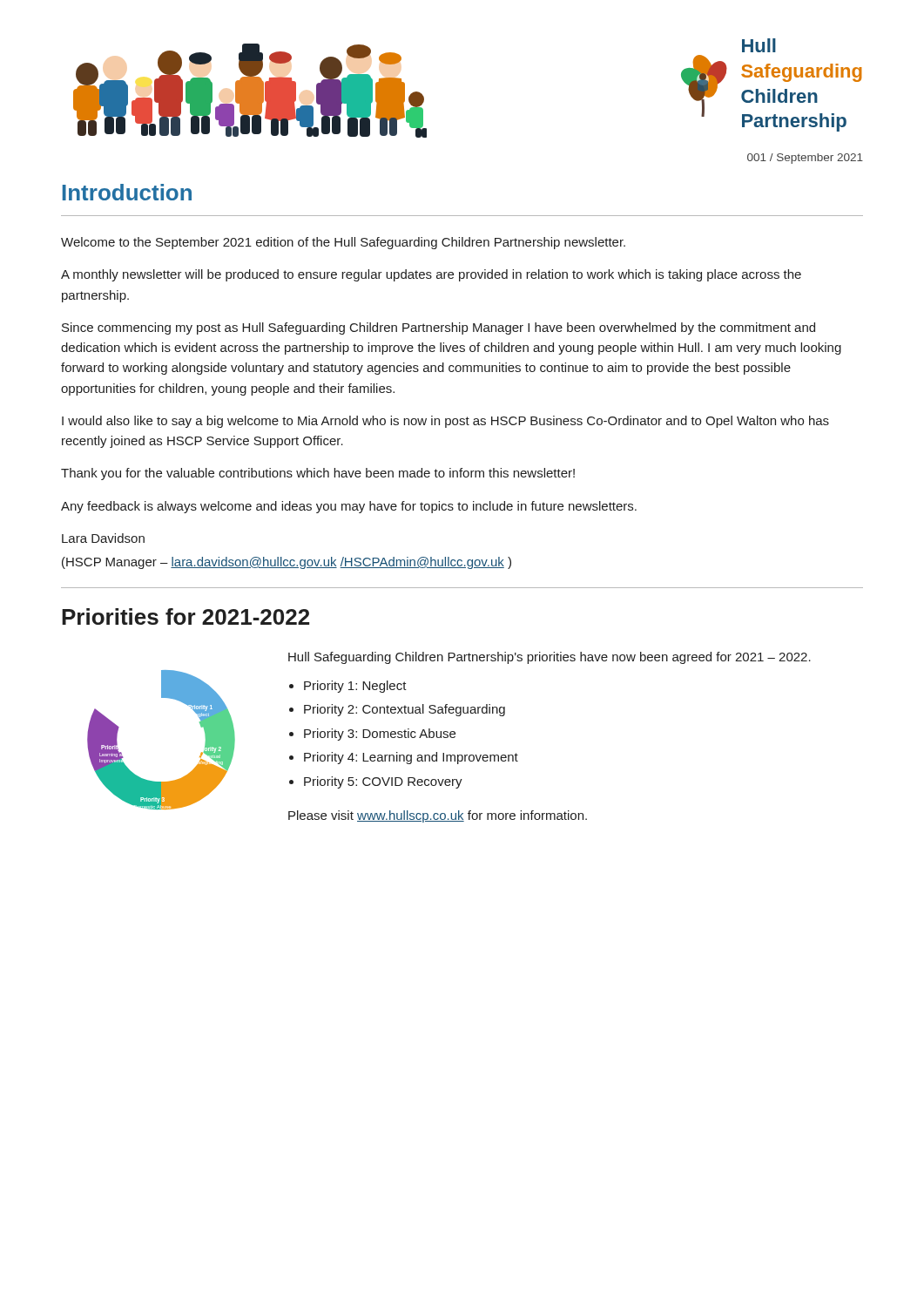Locate the block starting "Since commencing my post as Hull Safeguarding"
This screenshot has width=924, height=1307.
coord(451,357)
